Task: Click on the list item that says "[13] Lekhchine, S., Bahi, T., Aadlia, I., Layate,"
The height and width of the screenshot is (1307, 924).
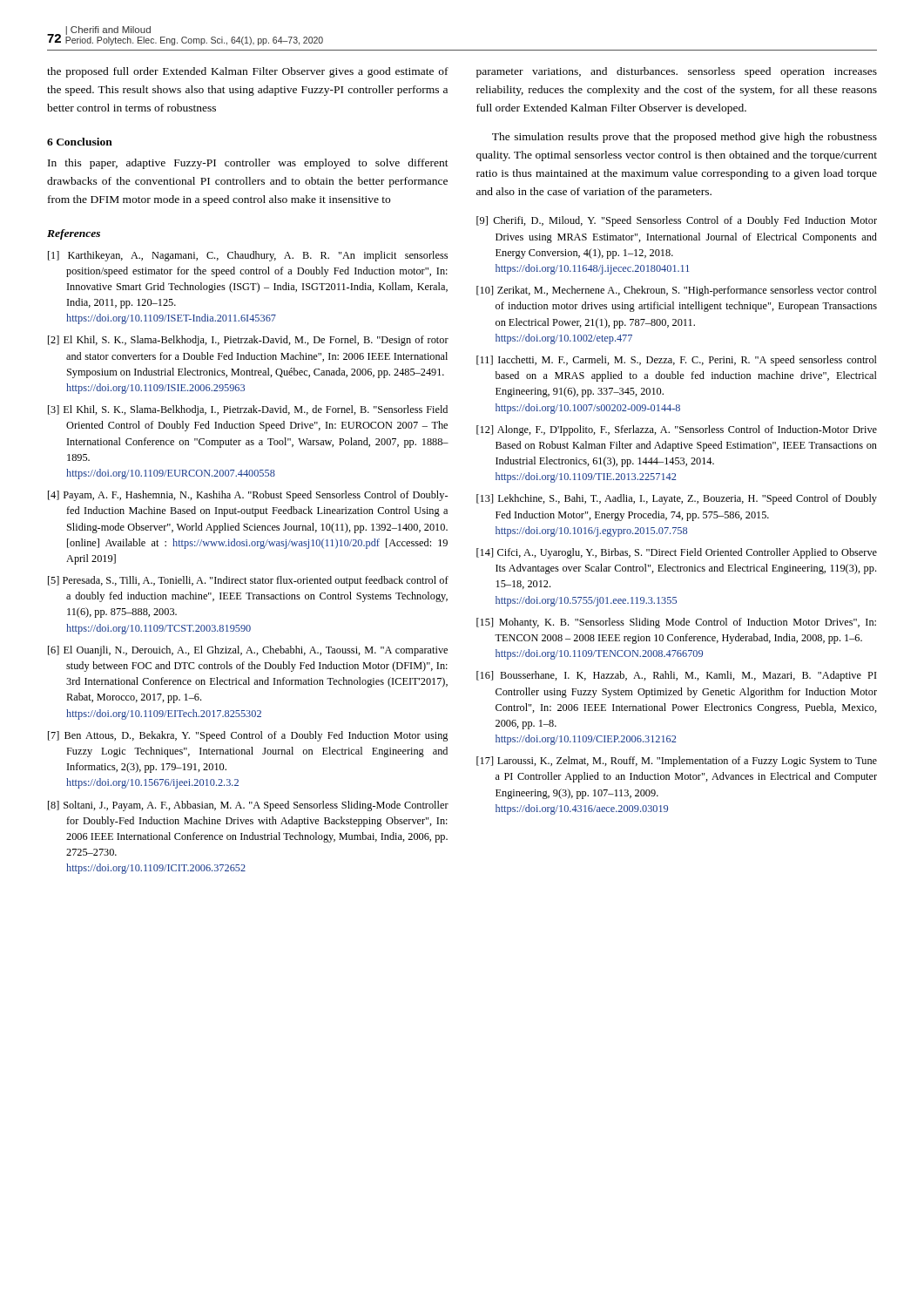Action: (676, 515)
